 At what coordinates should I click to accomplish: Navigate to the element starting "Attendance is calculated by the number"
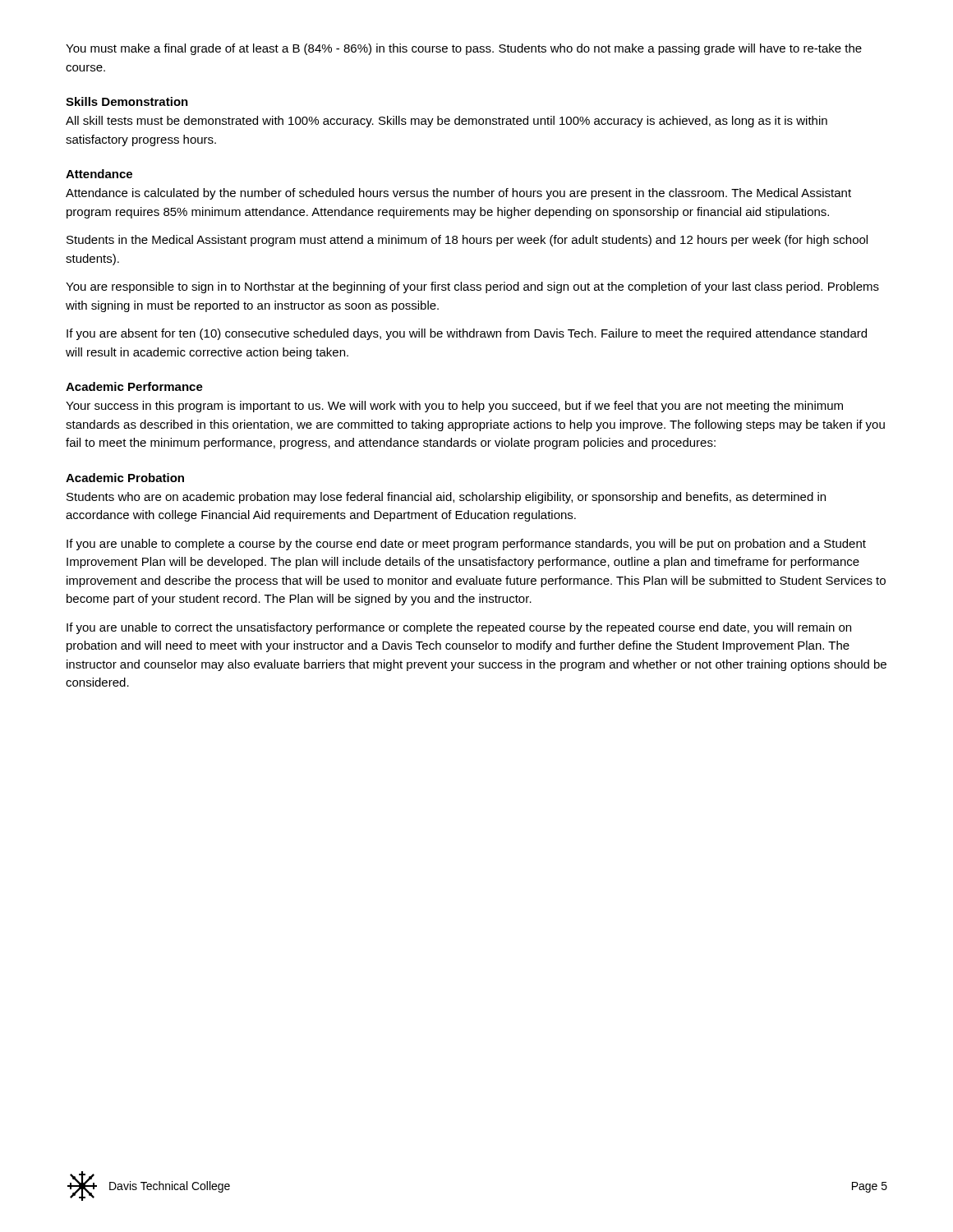pyautogui.click(x=458, y=202)
